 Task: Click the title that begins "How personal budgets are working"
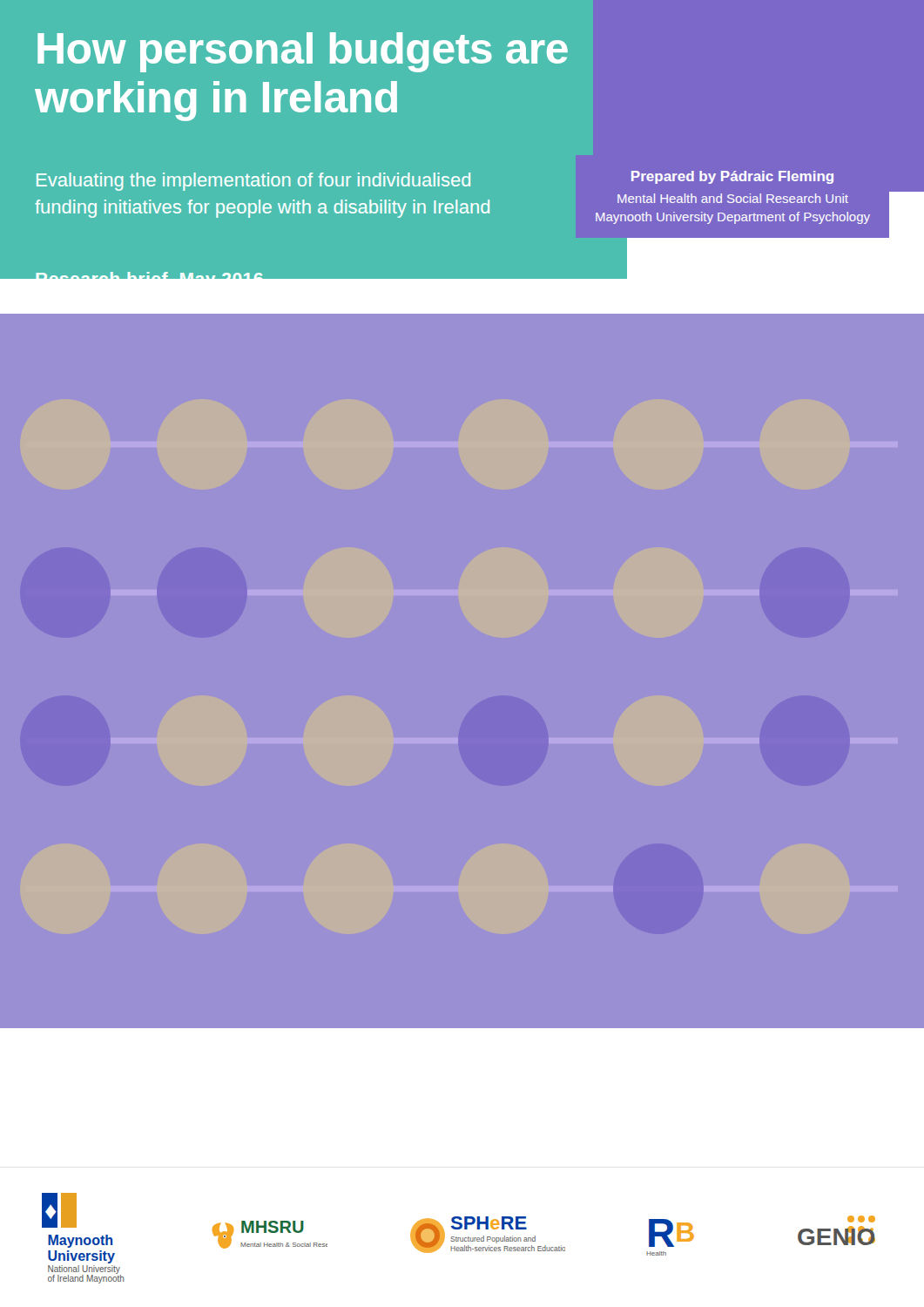[302, 73]
